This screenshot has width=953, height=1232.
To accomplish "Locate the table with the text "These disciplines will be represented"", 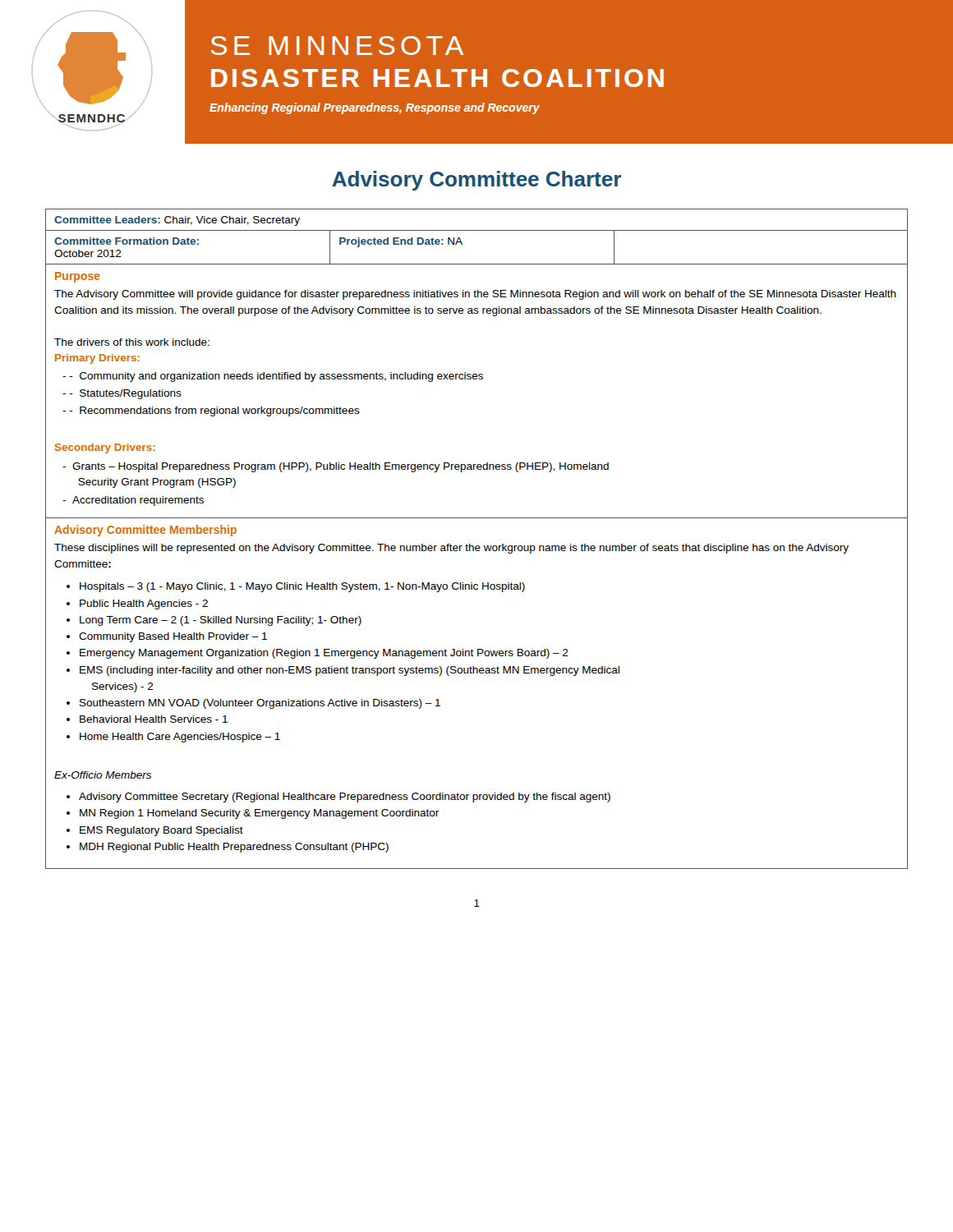I will (476, 539).
